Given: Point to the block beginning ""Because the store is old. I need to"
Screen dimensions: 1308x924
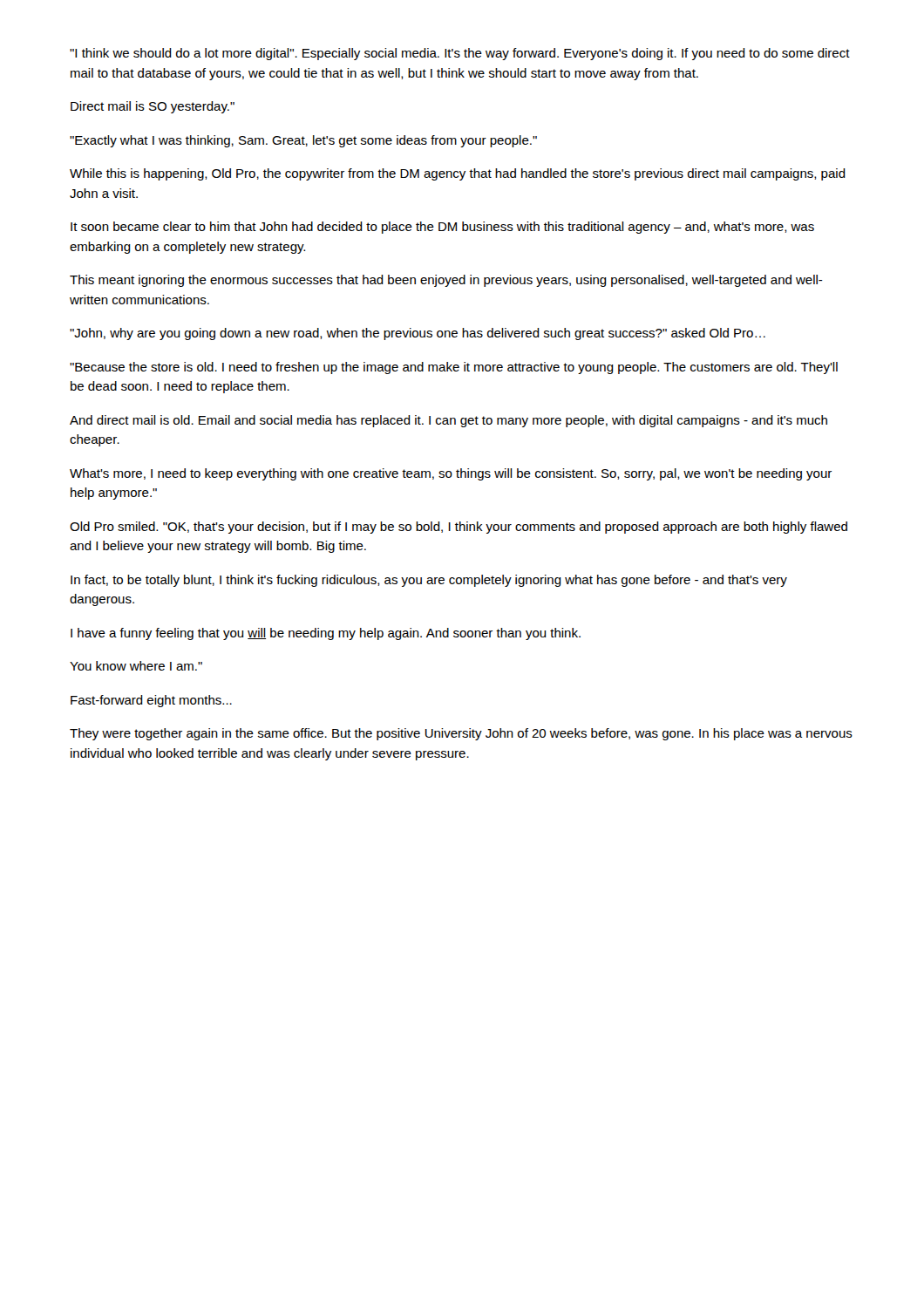Looking at the screenshot, I should pos(454,376).
